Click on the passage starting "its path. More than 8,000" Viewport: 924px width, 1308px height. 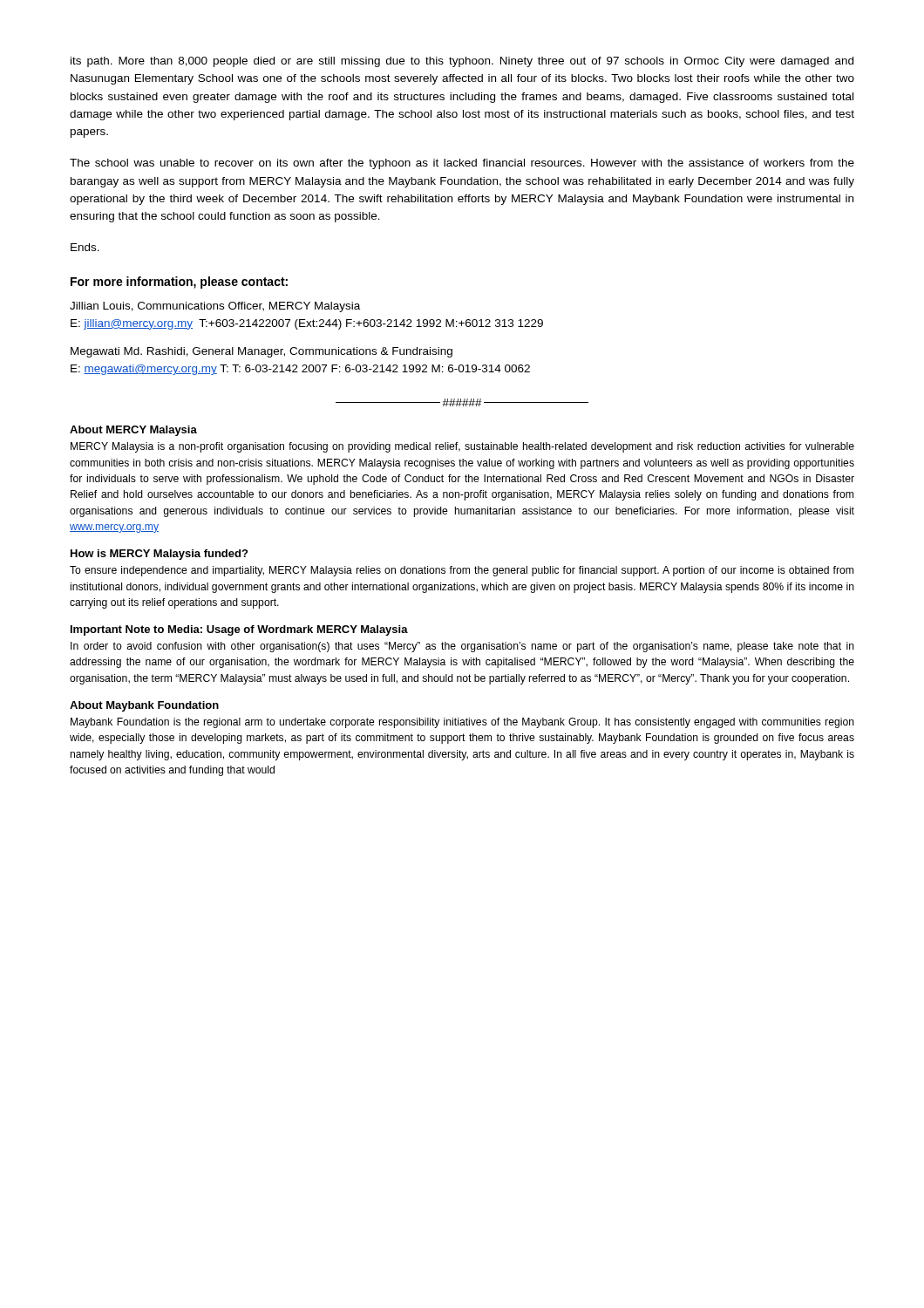coord(462,96)
